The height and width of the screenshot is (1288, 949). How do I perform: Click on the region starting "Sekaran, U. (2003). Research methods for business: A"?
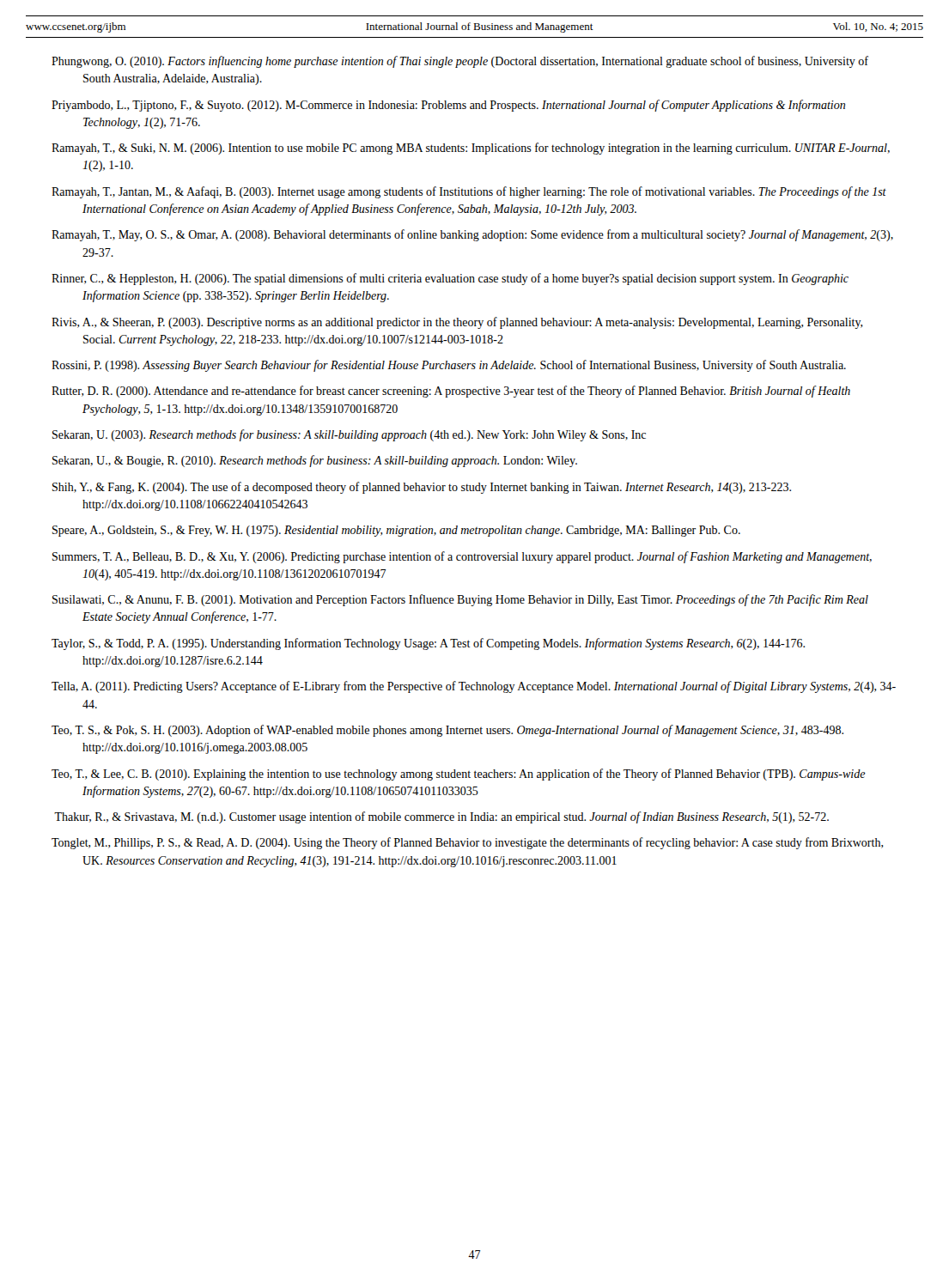click(349, 435)
